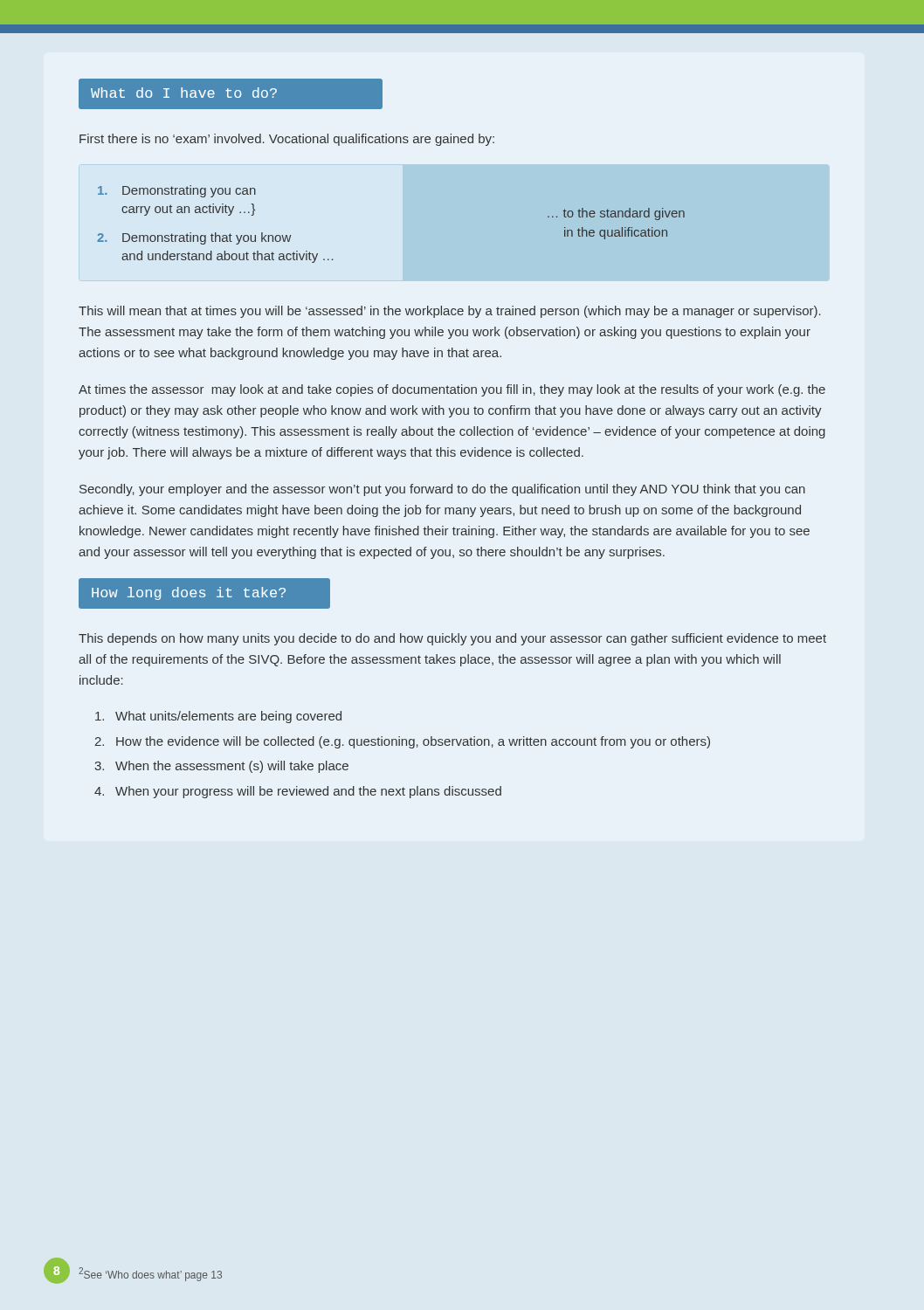This screenshot has width=924, height=1310.
Task: Find a footnote
Action: (x=150, y=1274)
